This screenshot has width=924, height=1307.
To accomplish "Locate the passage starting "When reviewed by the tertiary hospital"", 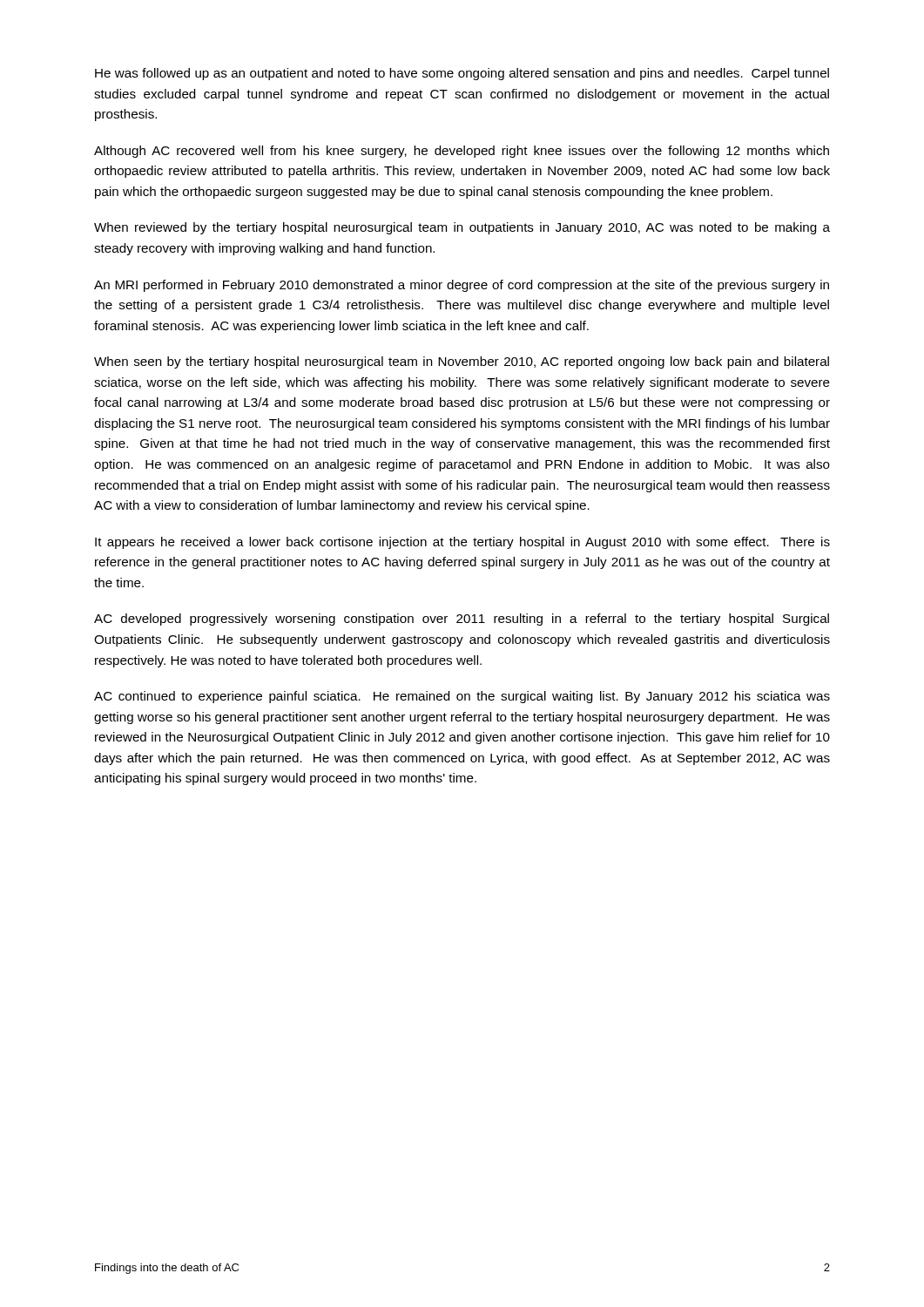I will (462, 238).
